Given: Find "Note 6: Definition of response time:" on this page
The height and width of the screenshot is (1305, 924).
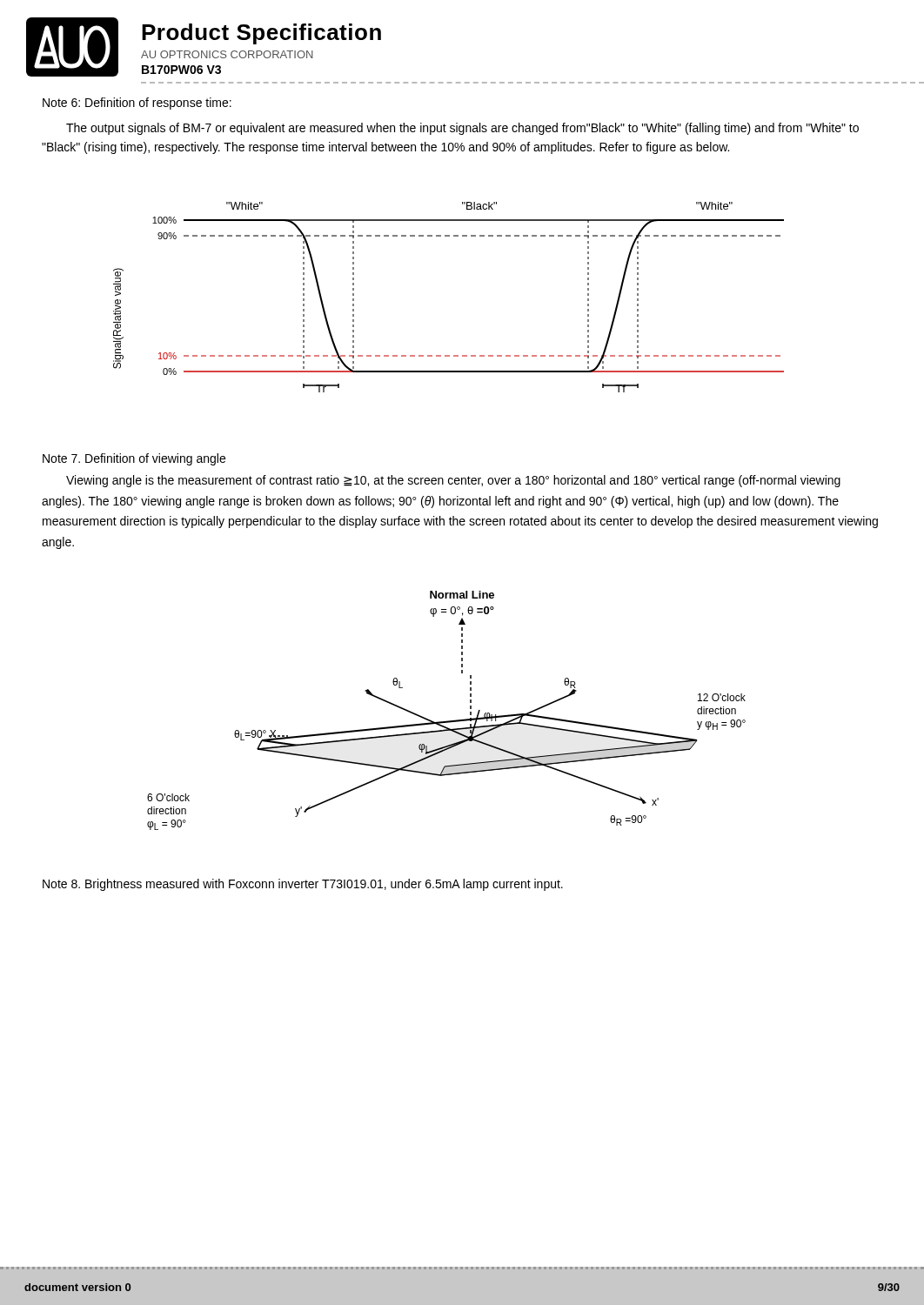Looking at the screenshot, I should [x=137, y=103].
